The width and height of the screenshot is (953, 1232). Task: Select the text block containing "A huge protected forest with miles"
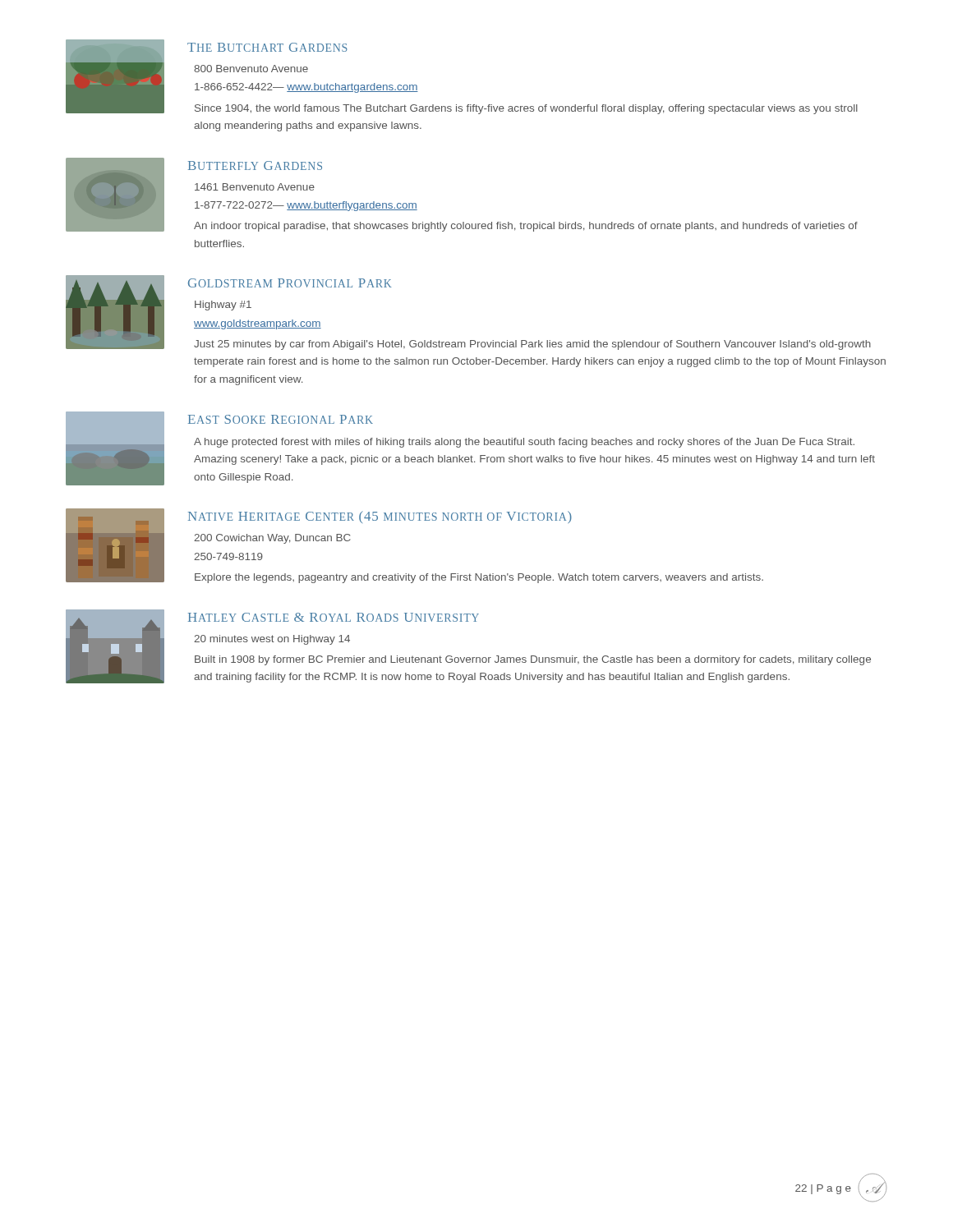[x=534, y=459]
